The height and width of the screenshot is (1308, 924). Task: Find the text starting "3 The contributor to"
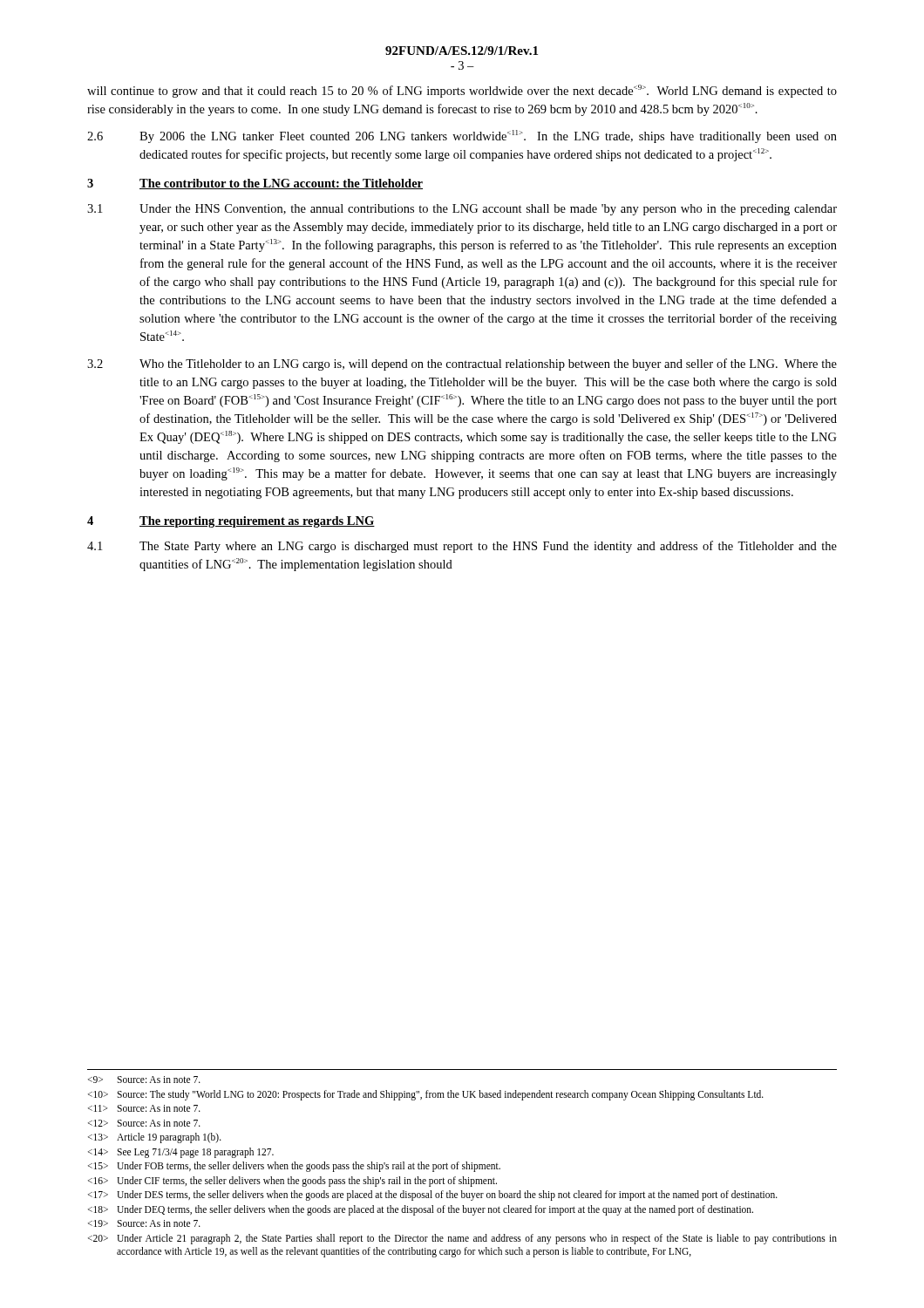click(255, 184)
